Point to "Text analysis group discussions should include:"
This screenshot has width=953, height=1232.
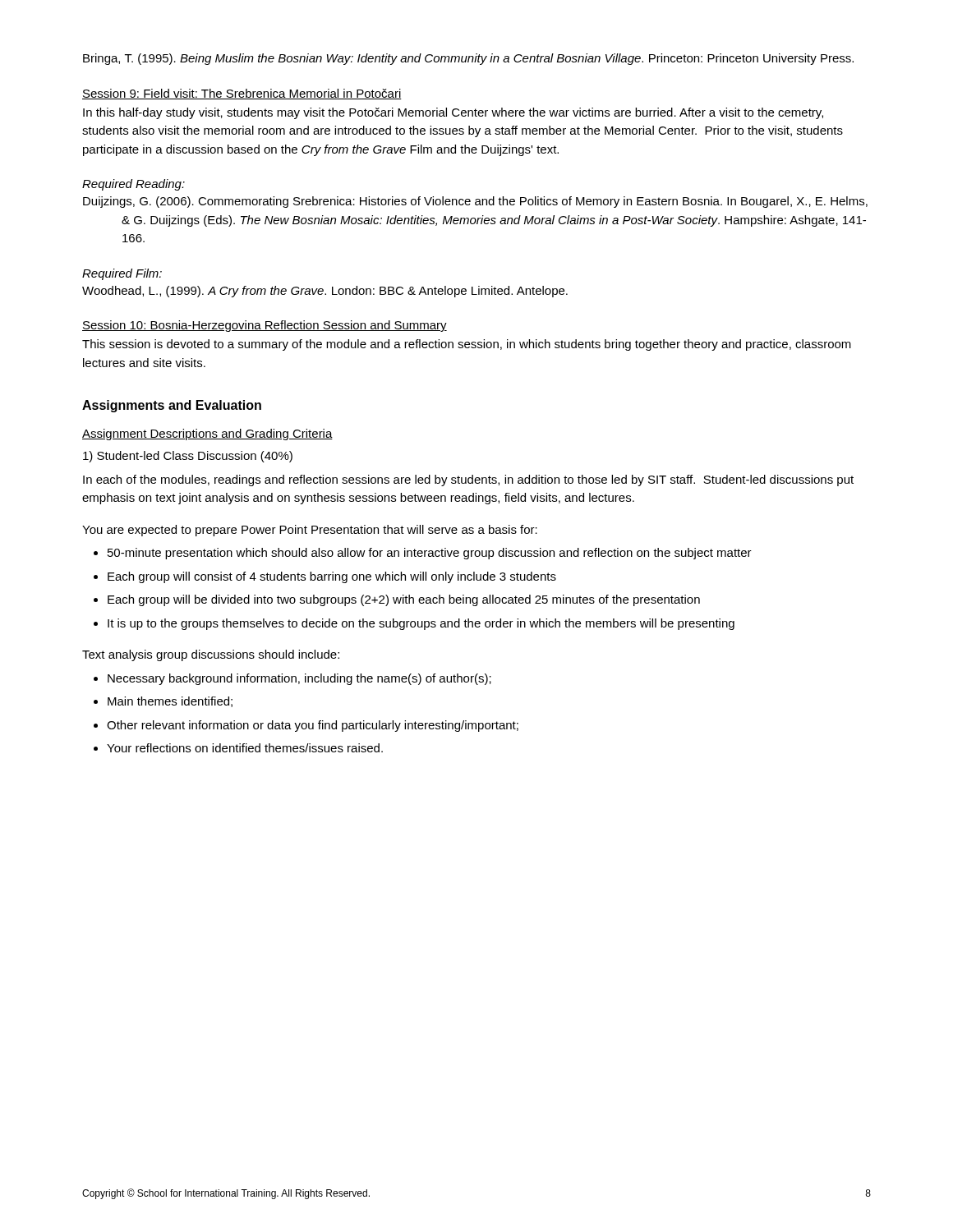(211, 654)
